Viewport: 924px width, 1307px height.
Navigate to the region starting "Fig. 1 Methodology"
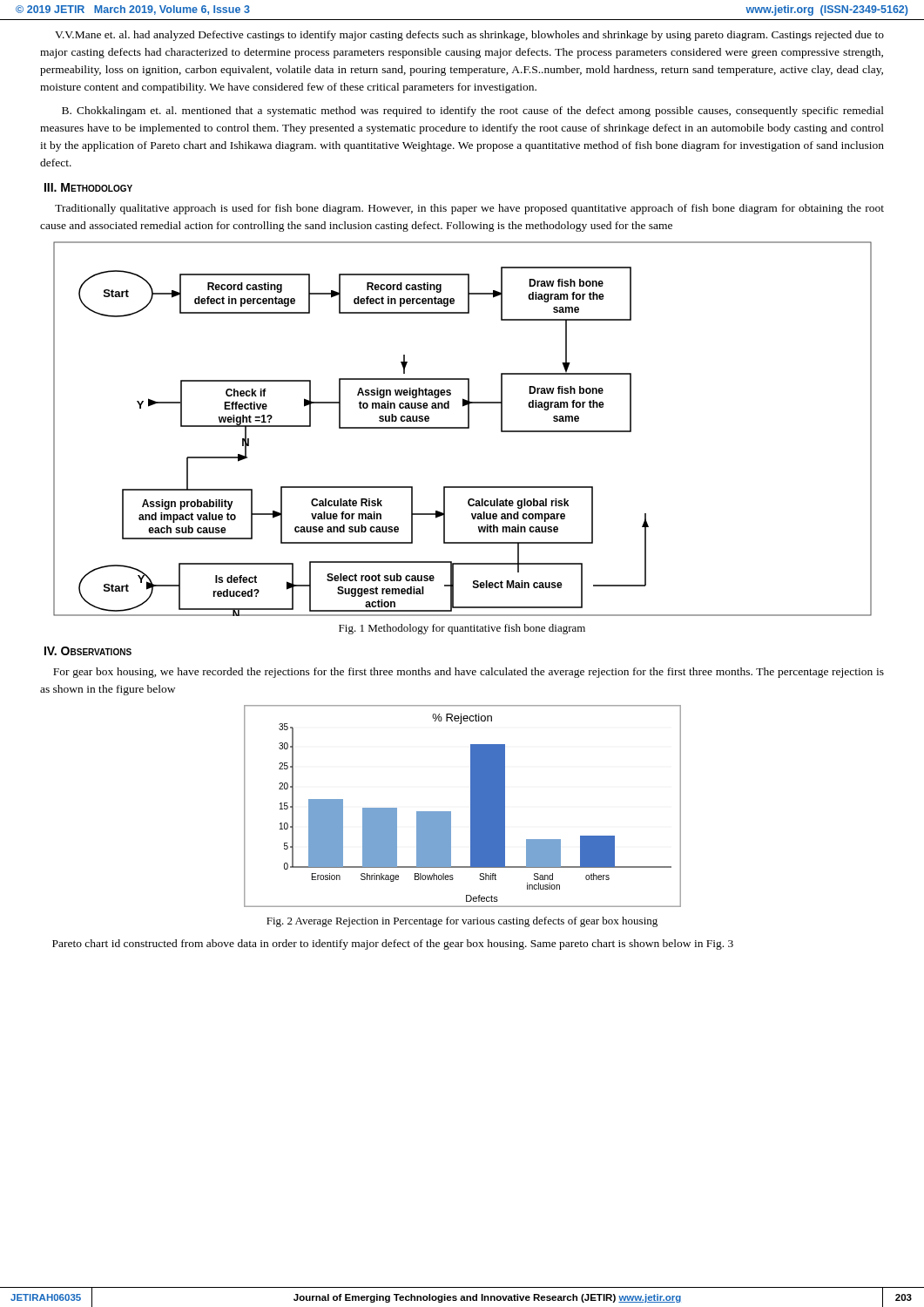[462, 627]
